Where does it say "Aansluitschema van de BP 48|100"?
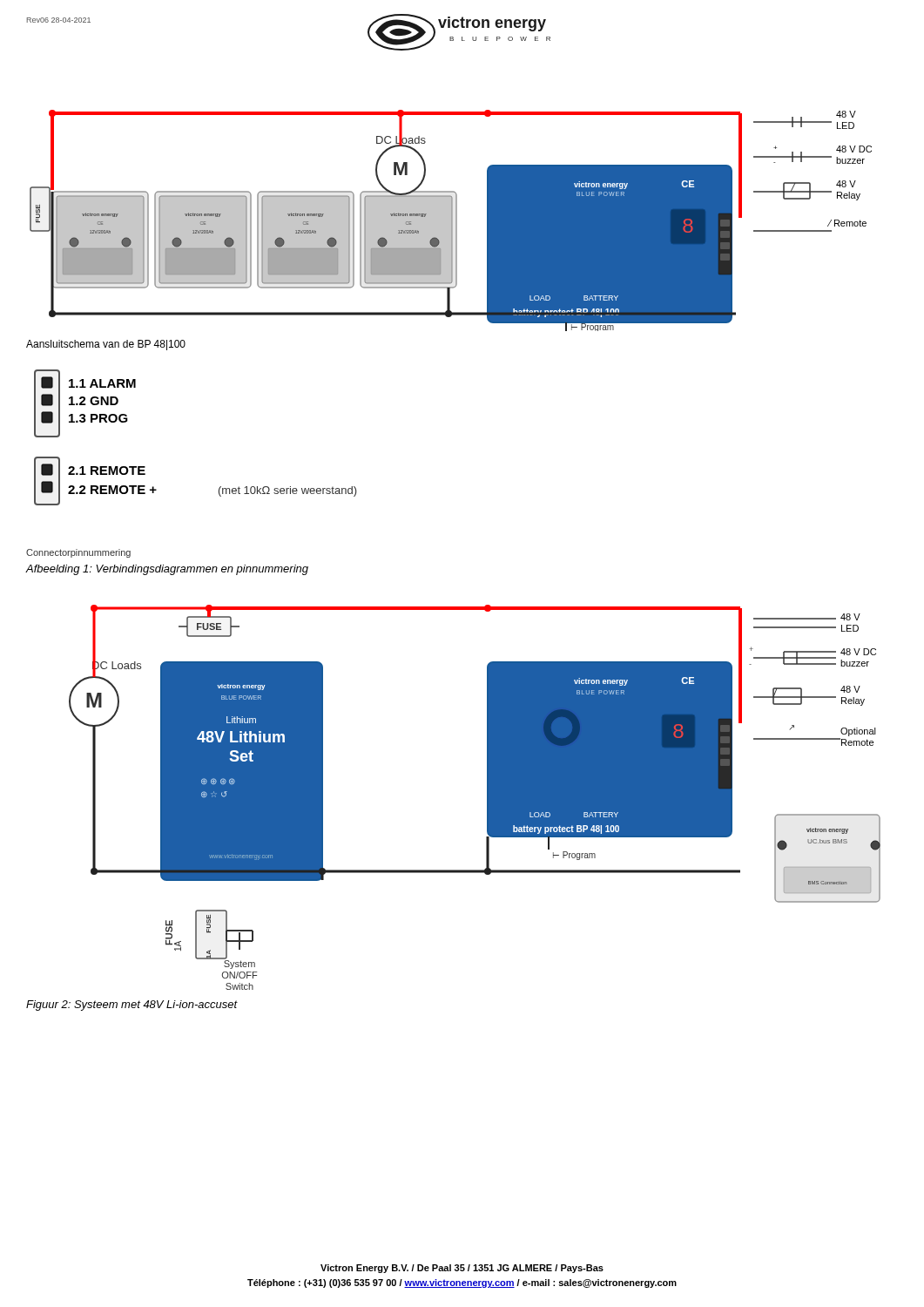Image resolution: width=924 pixels, height=1307 pixels. point(106,344)
